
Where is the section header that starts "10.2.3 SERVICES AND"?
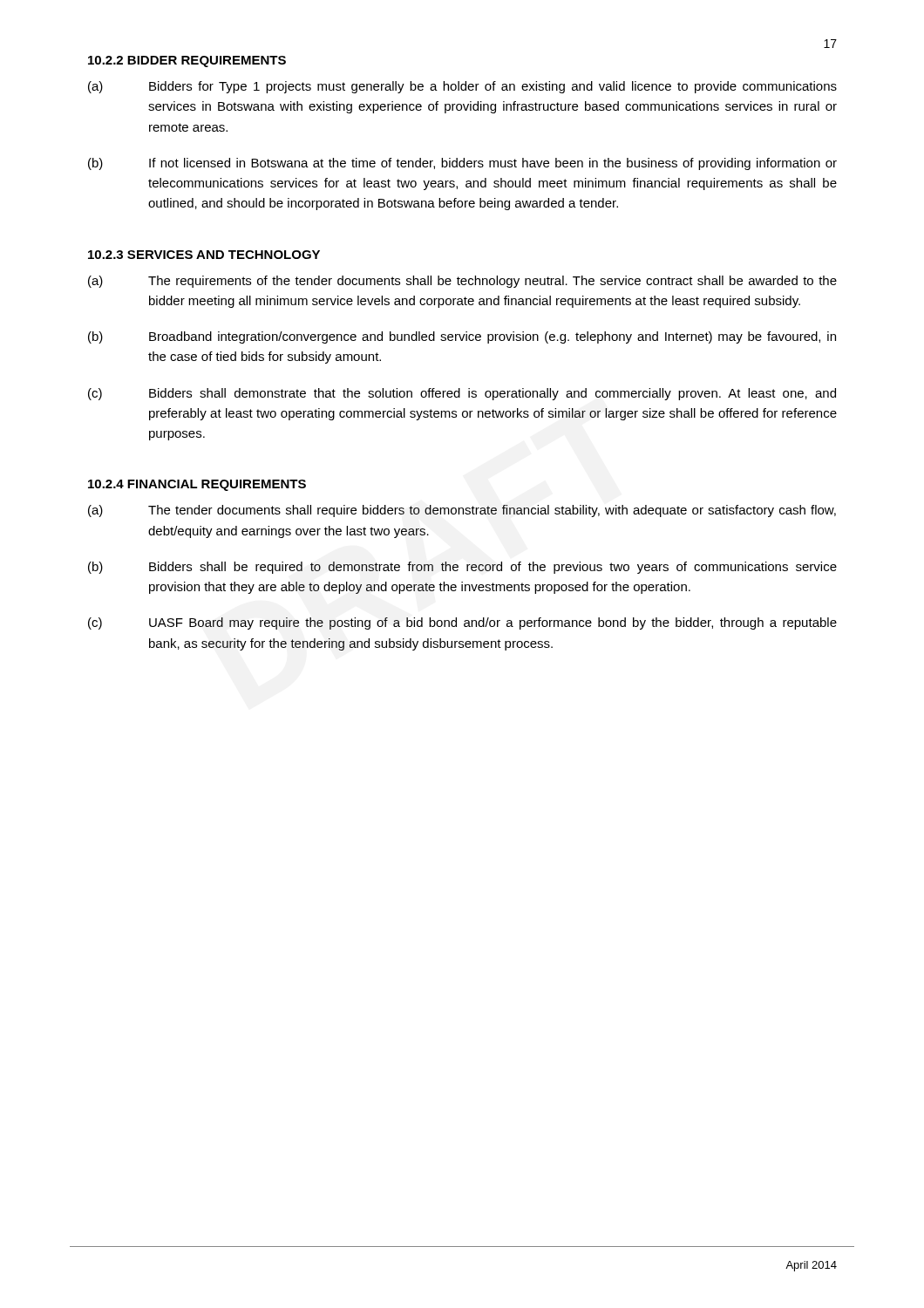click(x=204, y=254)
